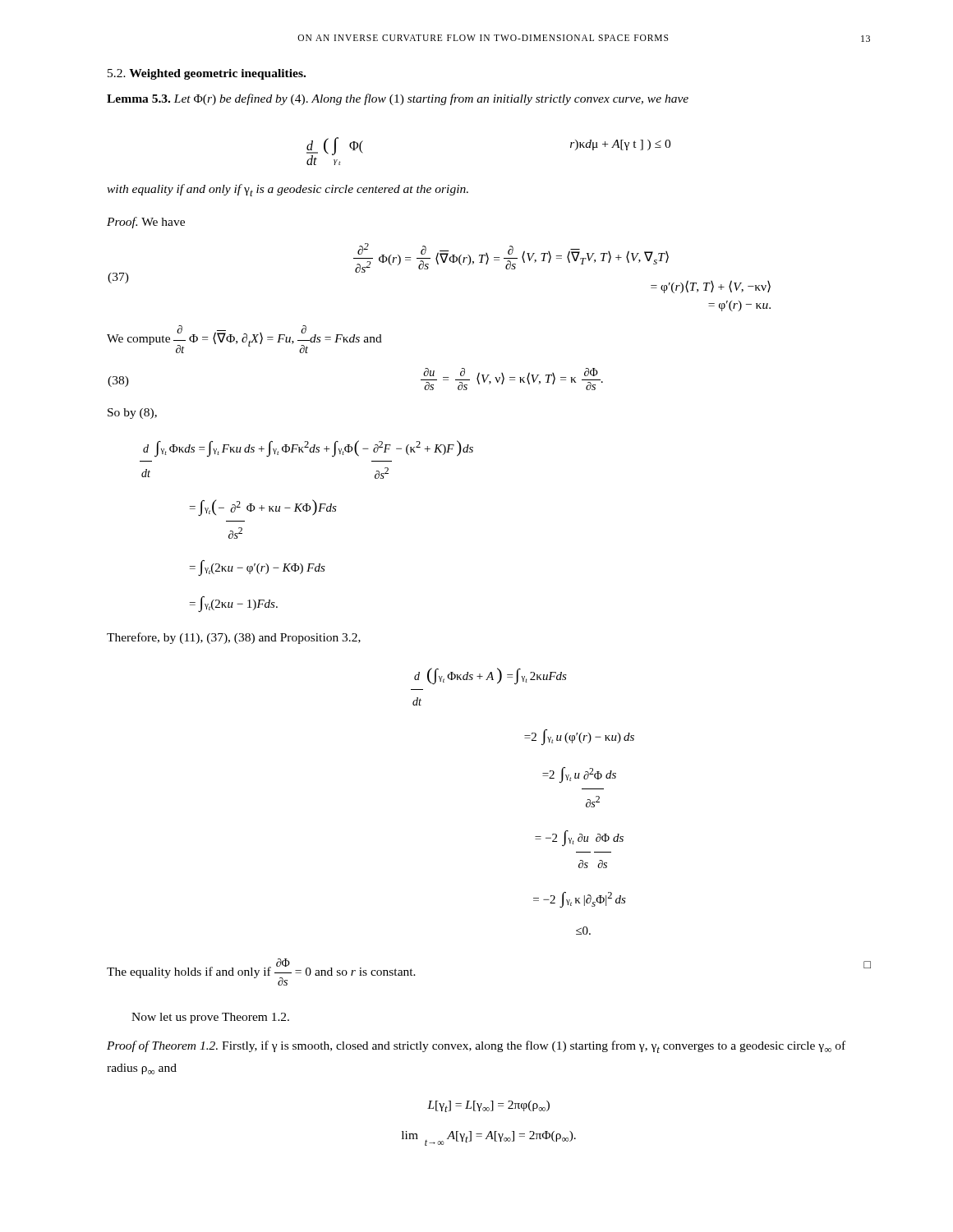Select the text block with the text "We compute ∂∂t Φ ="

click(244, 340)
